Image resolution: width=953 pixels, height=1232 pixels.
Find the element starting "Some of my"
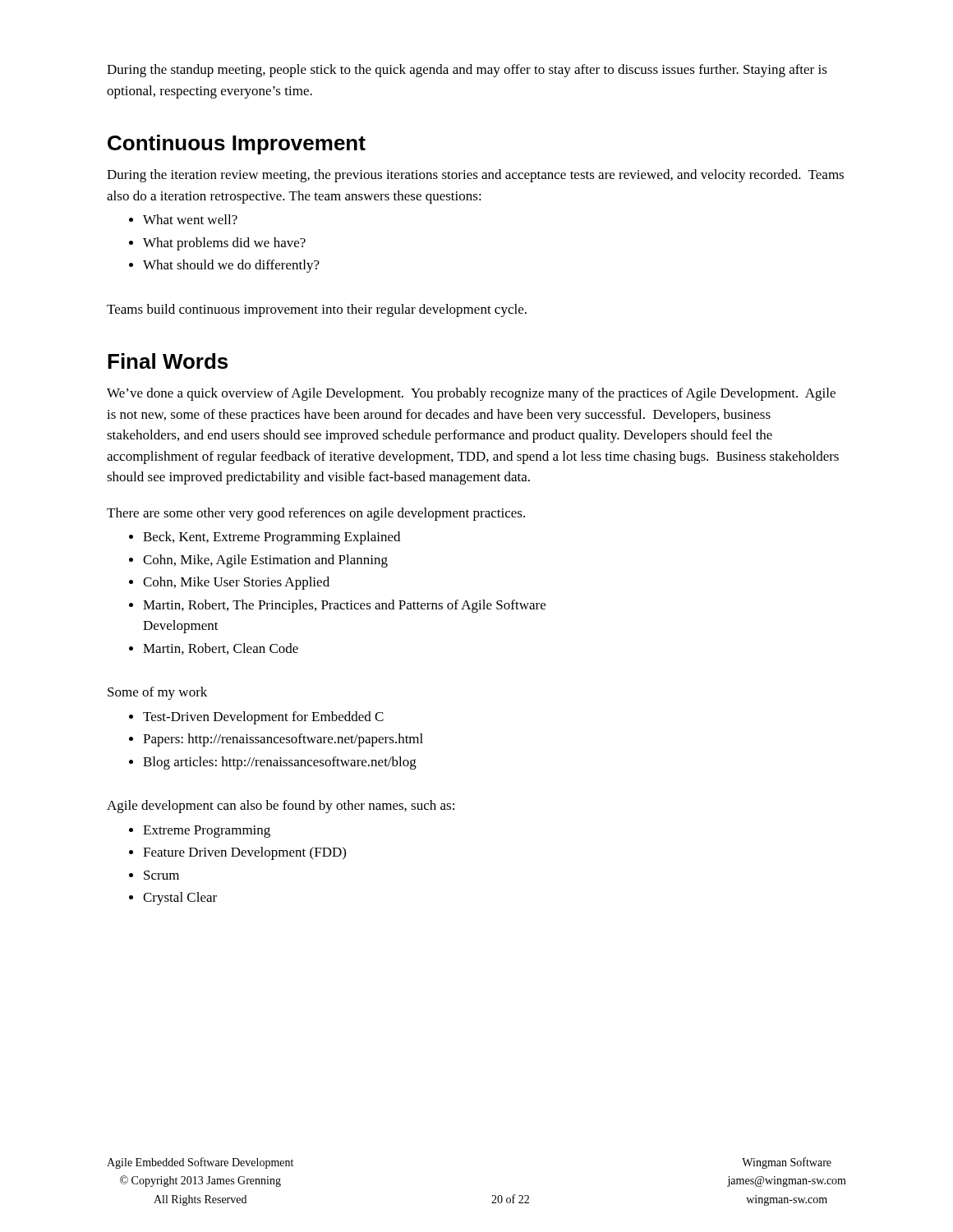(157, 692)
